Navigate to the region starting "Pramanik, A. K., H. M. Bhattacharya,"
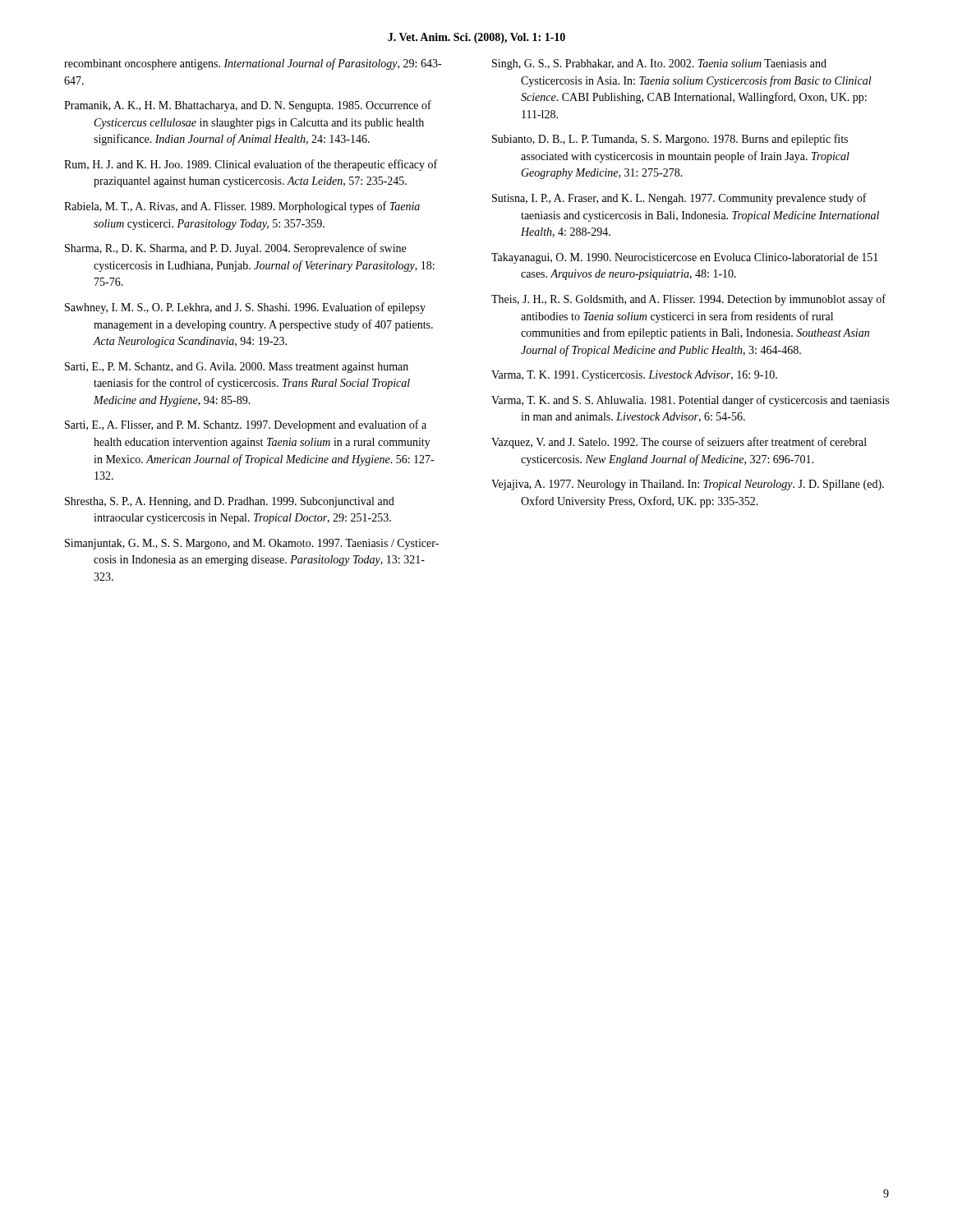The image size is (953, 1232). click(x=248, y=123)
